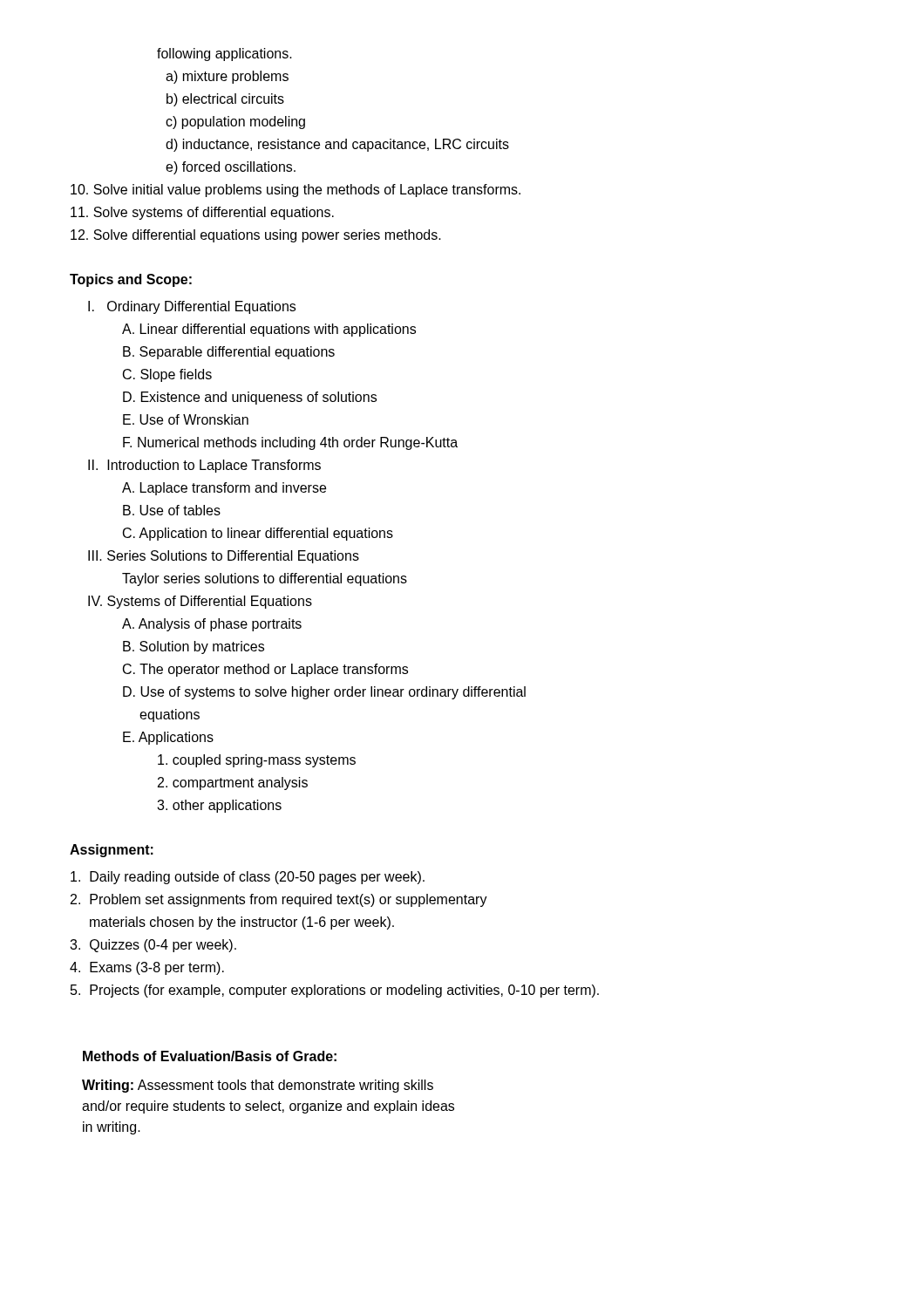Select the section header that reads "Methods of Evaluation/Basis of Grade:"
The image size is (924, 1308).
click(x=210, y=1056)
